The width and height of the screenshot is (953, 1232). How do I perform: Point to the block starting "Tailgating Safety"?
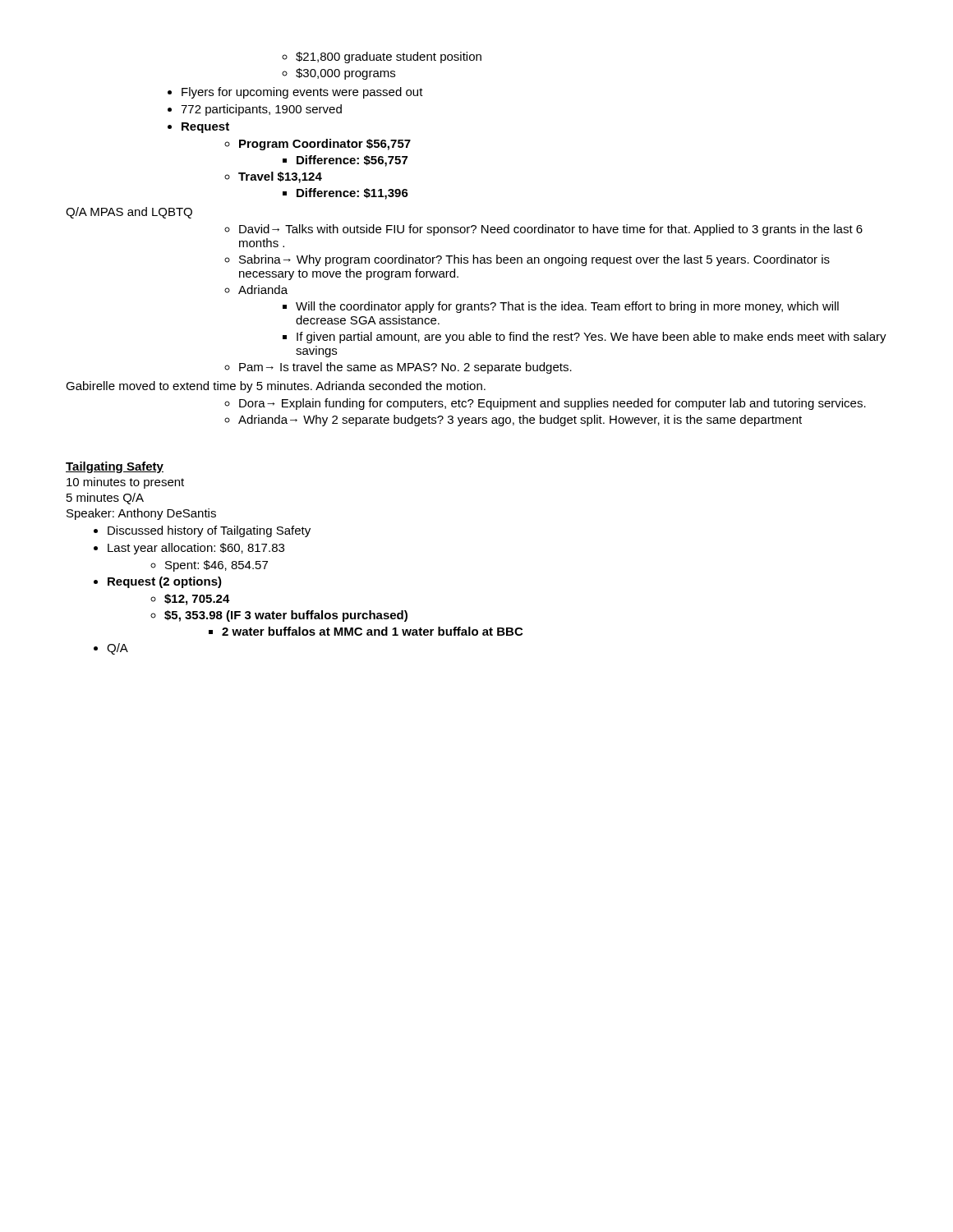point(115,466)
